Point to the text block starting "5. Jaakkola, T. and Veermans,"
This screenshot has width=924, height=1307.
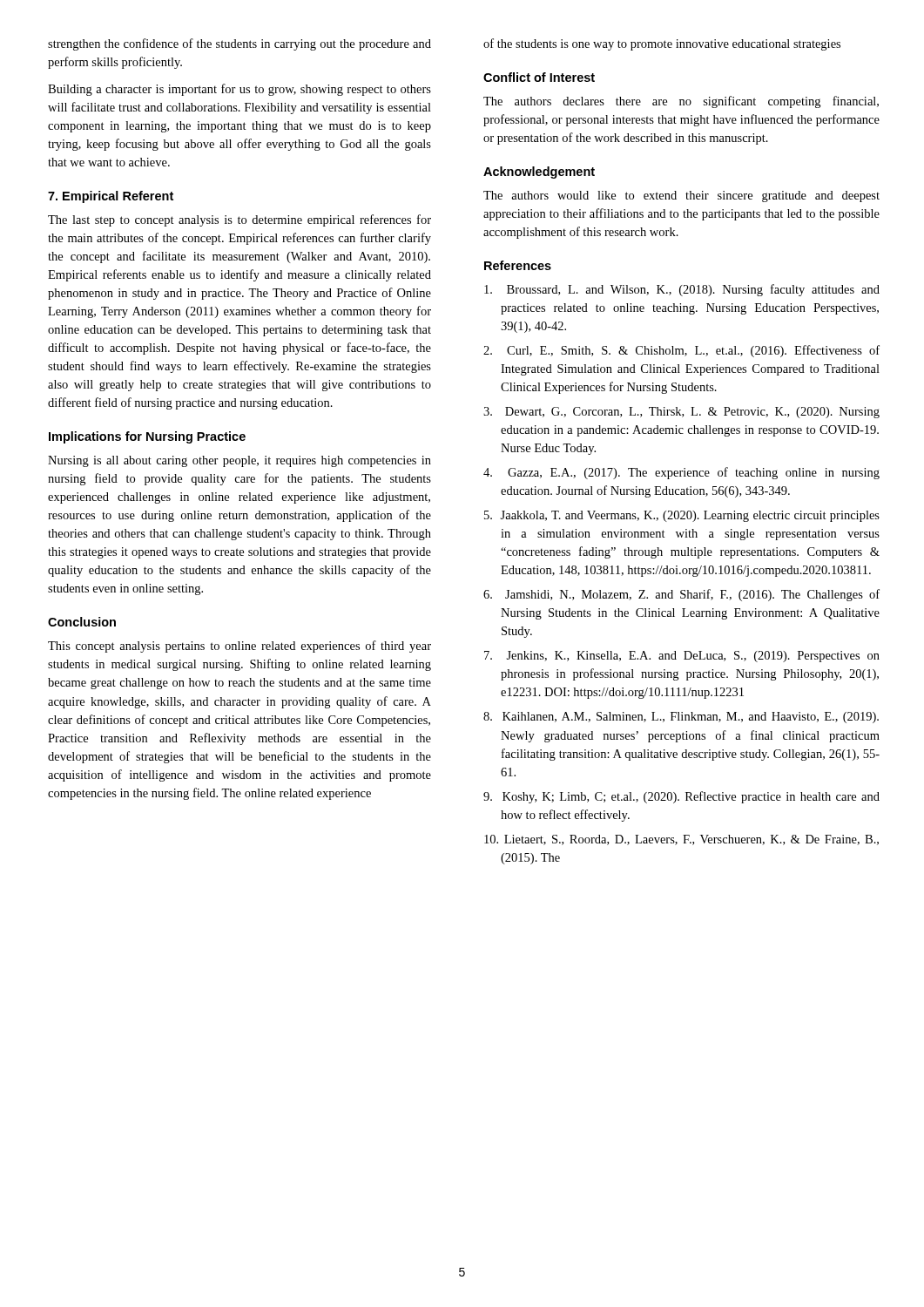(x=681, y=543)
